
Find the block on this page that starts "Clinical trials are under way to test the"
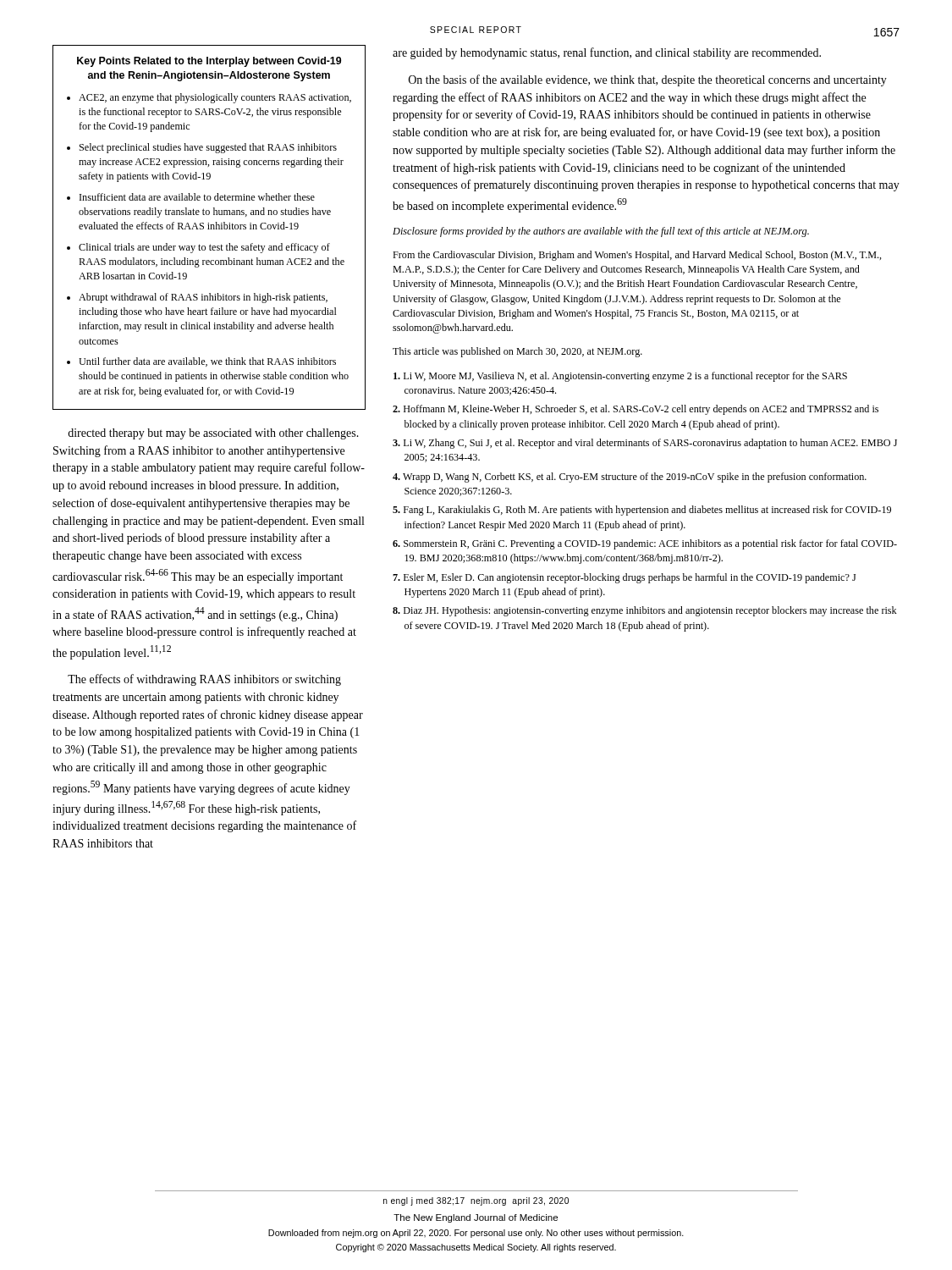click(212, 262)
